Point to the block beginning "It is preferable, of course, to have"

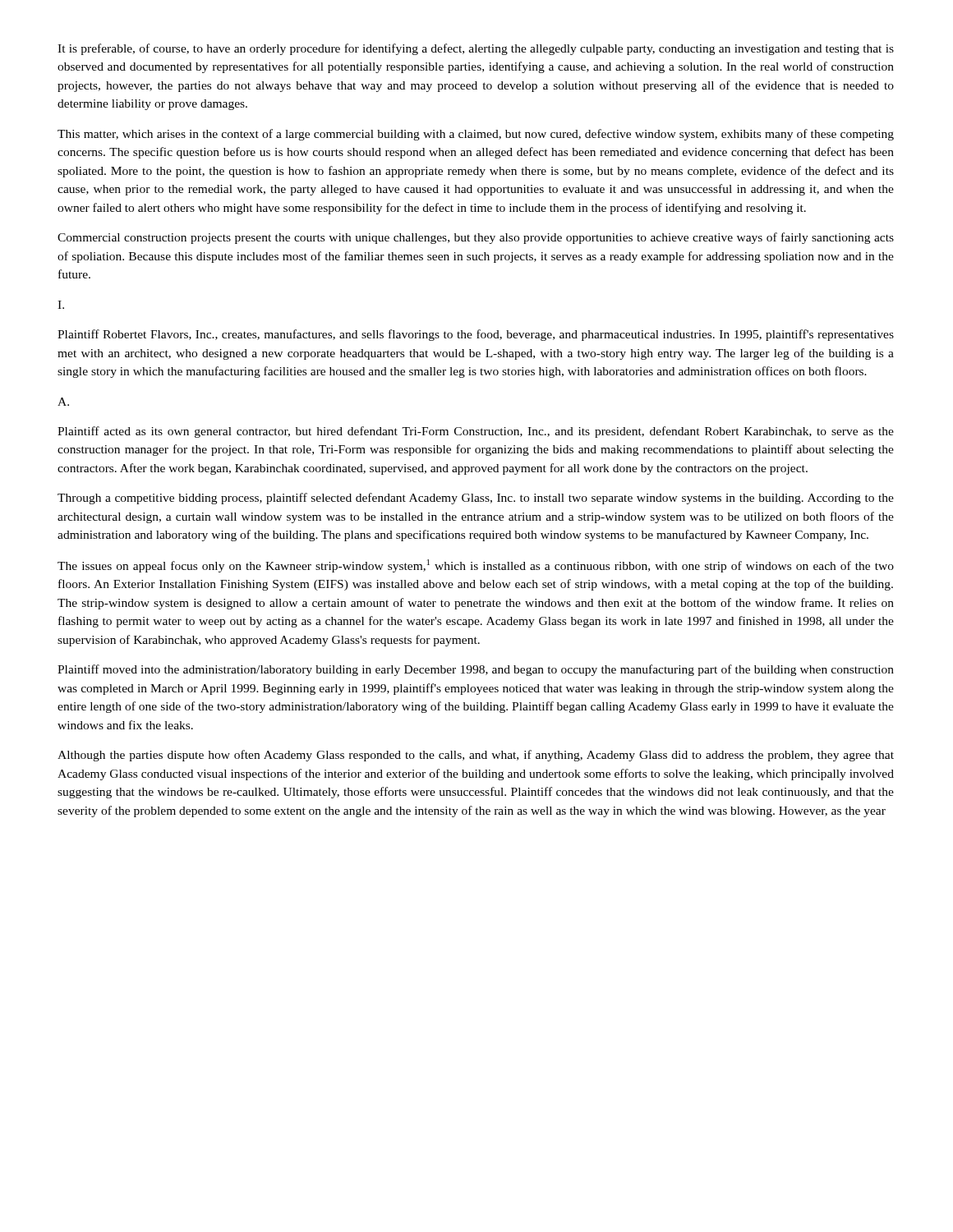pyautogui.click(x=476, y=76)
